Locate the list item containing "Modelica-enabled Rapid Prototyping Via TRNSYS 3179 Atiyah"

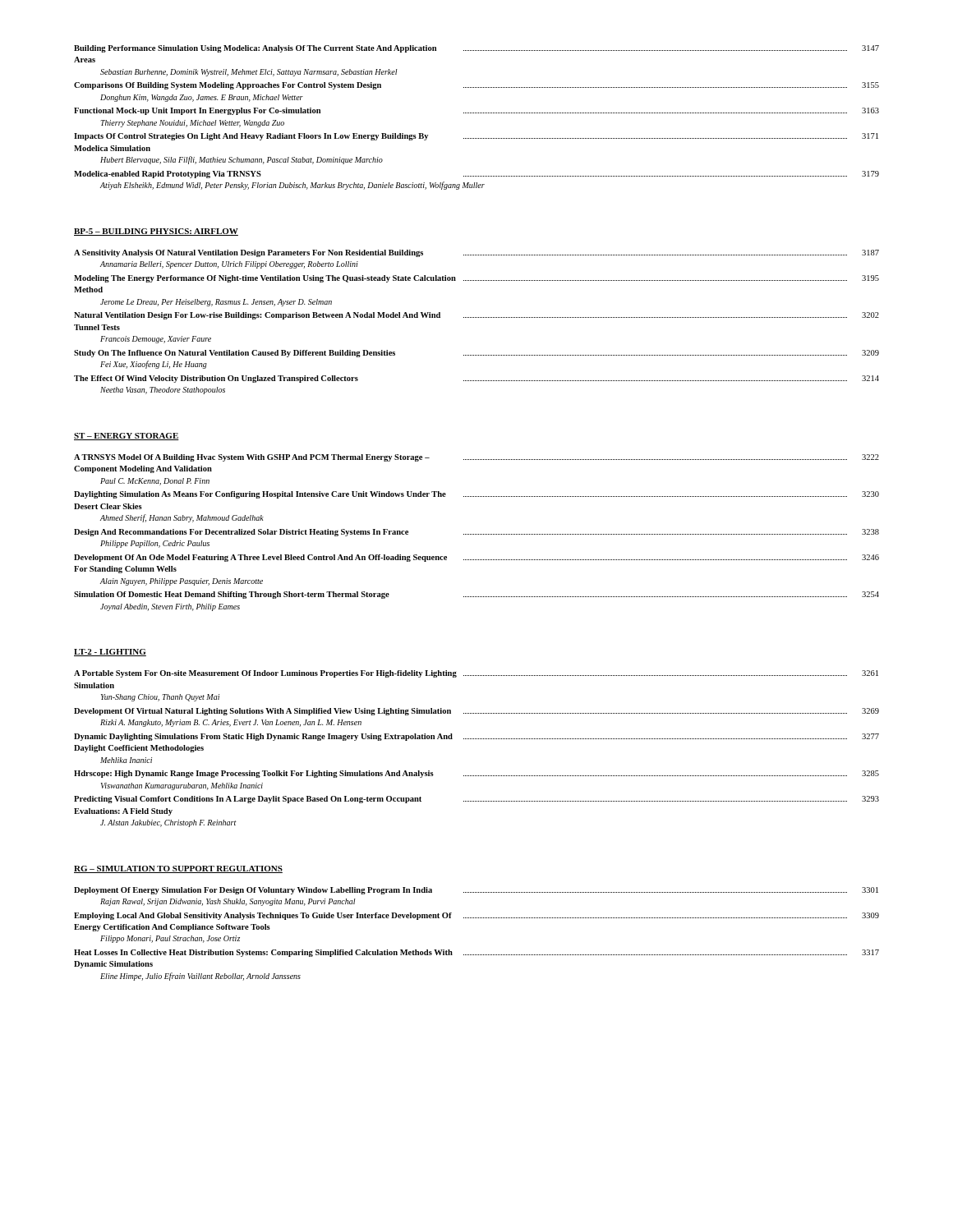(476, 180)
